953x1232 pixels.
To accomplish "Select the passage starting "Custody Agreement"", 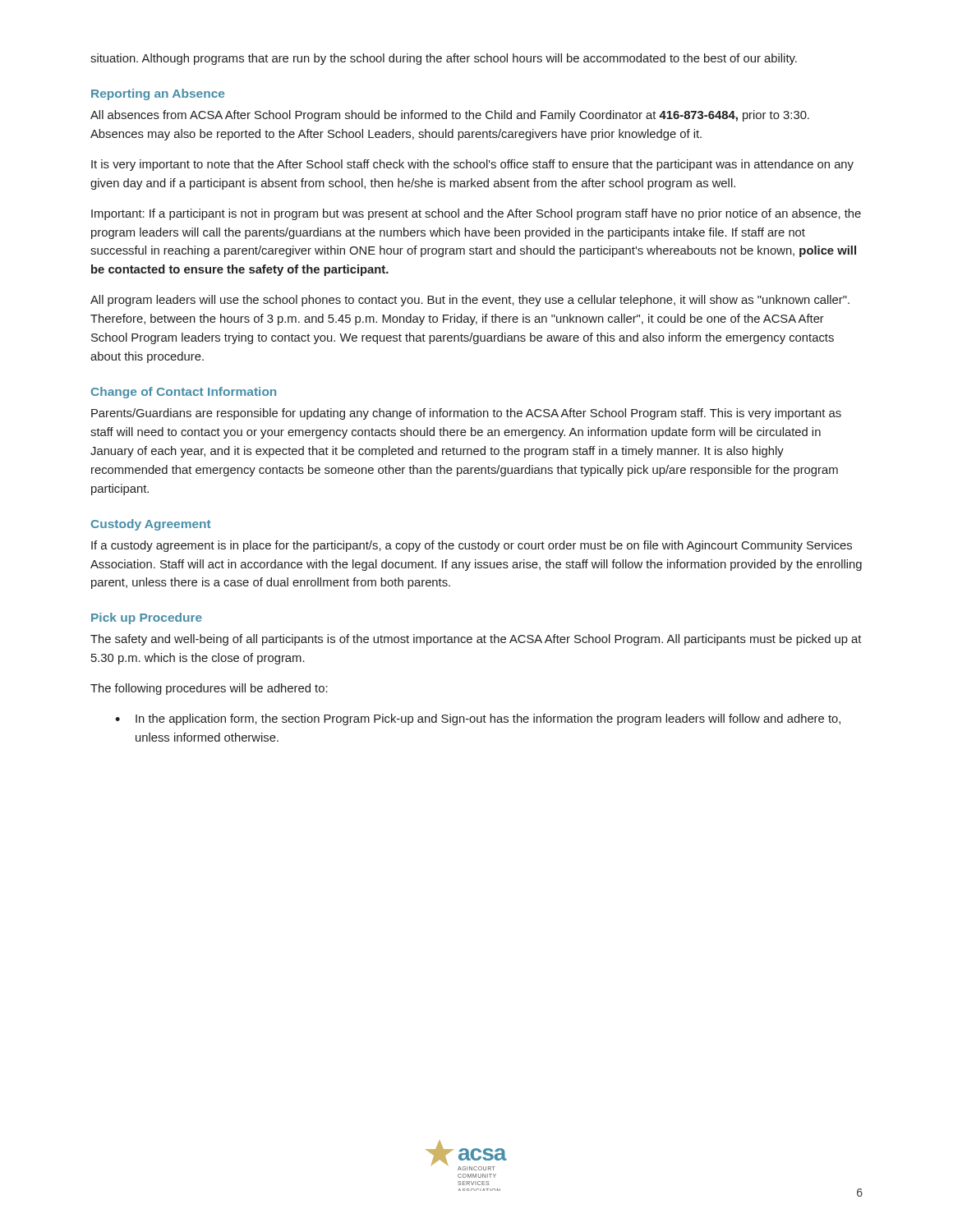I will [x=151, y=523].
